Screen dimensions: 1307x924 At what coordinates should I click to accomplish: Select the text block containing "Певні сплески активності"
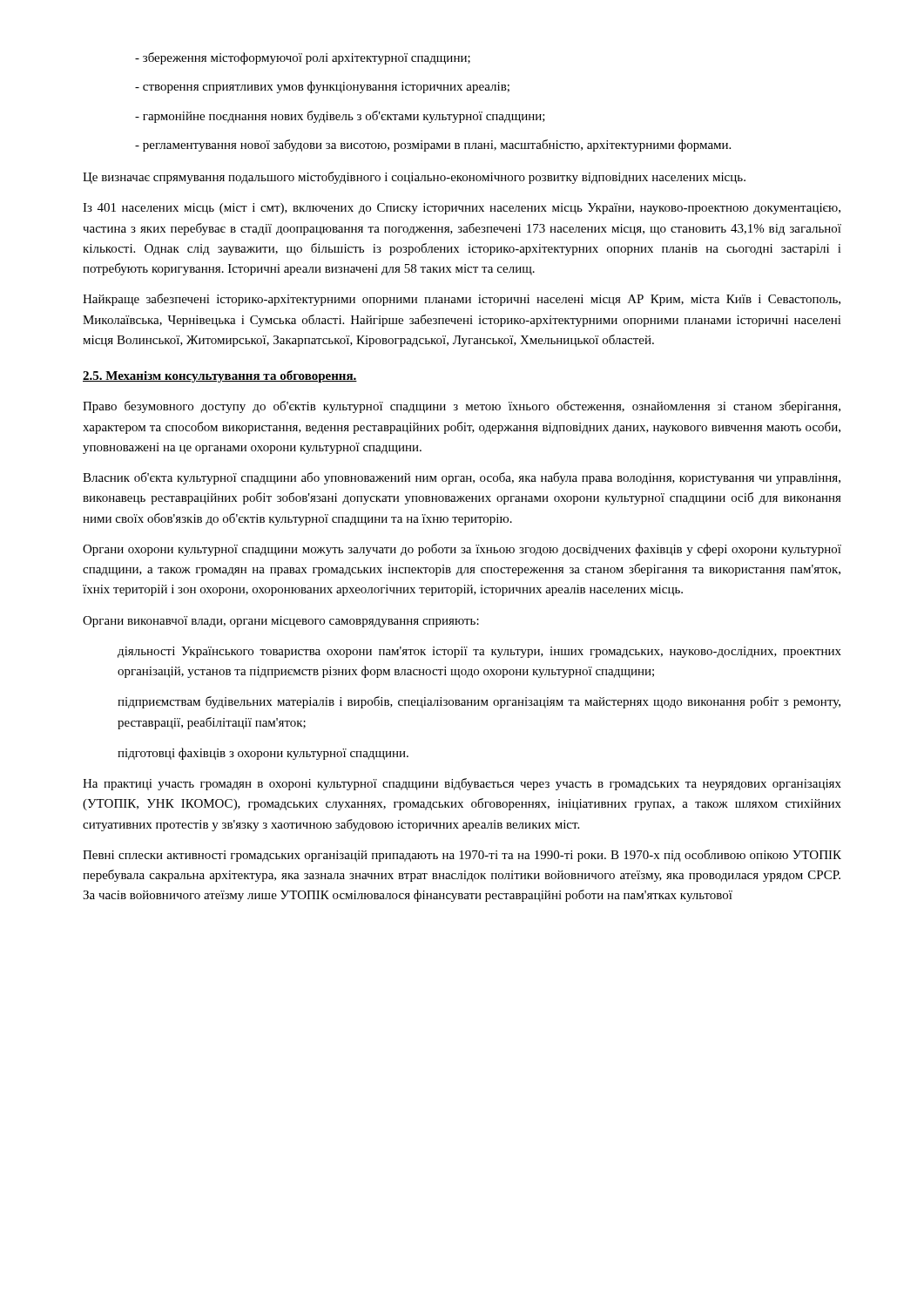(x=462, y=875)
